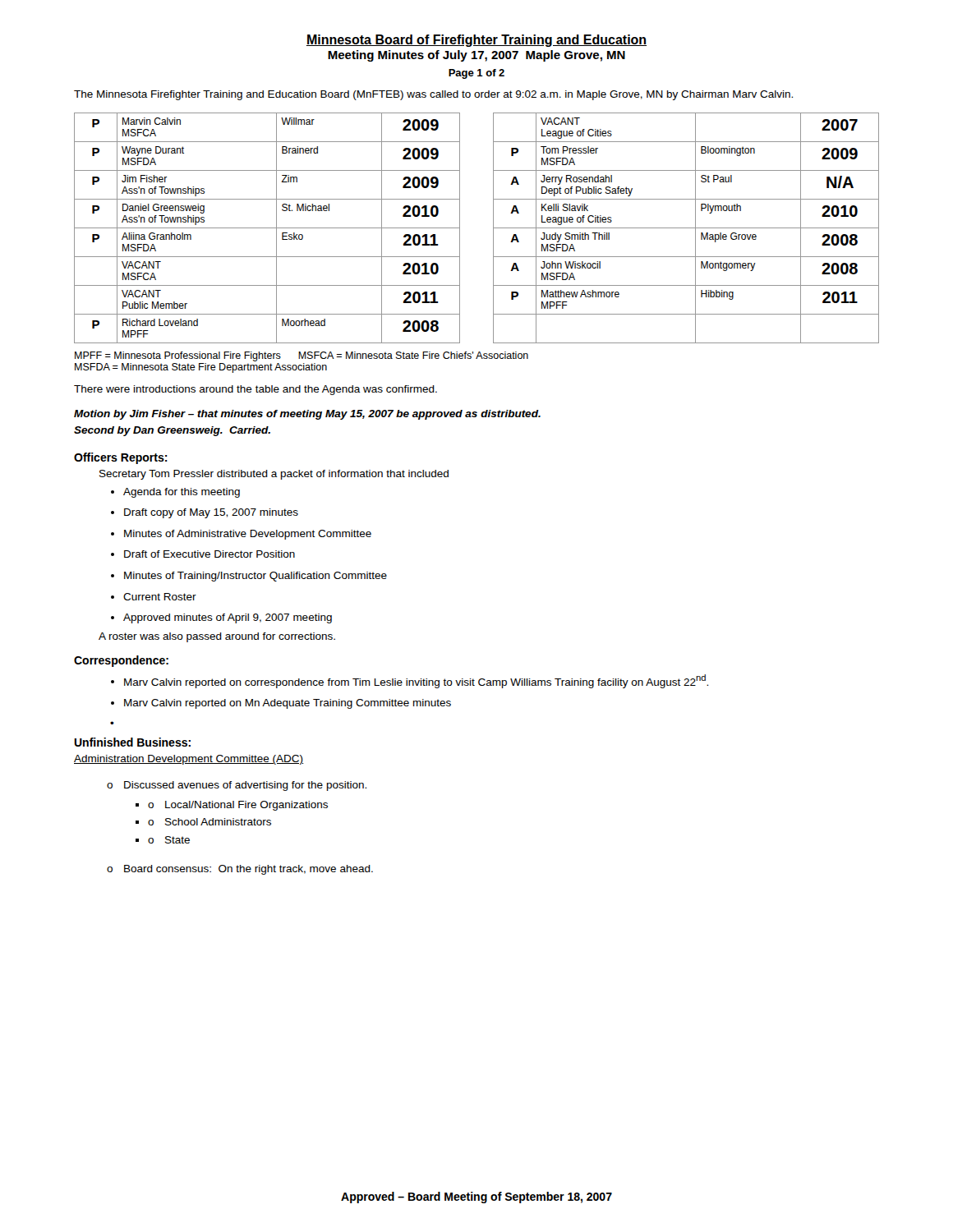The height and width of the screenshot is (1232, 953).
Task: Point to "Board consensus: On the right track, move ahead."
Action: point(240,870)
